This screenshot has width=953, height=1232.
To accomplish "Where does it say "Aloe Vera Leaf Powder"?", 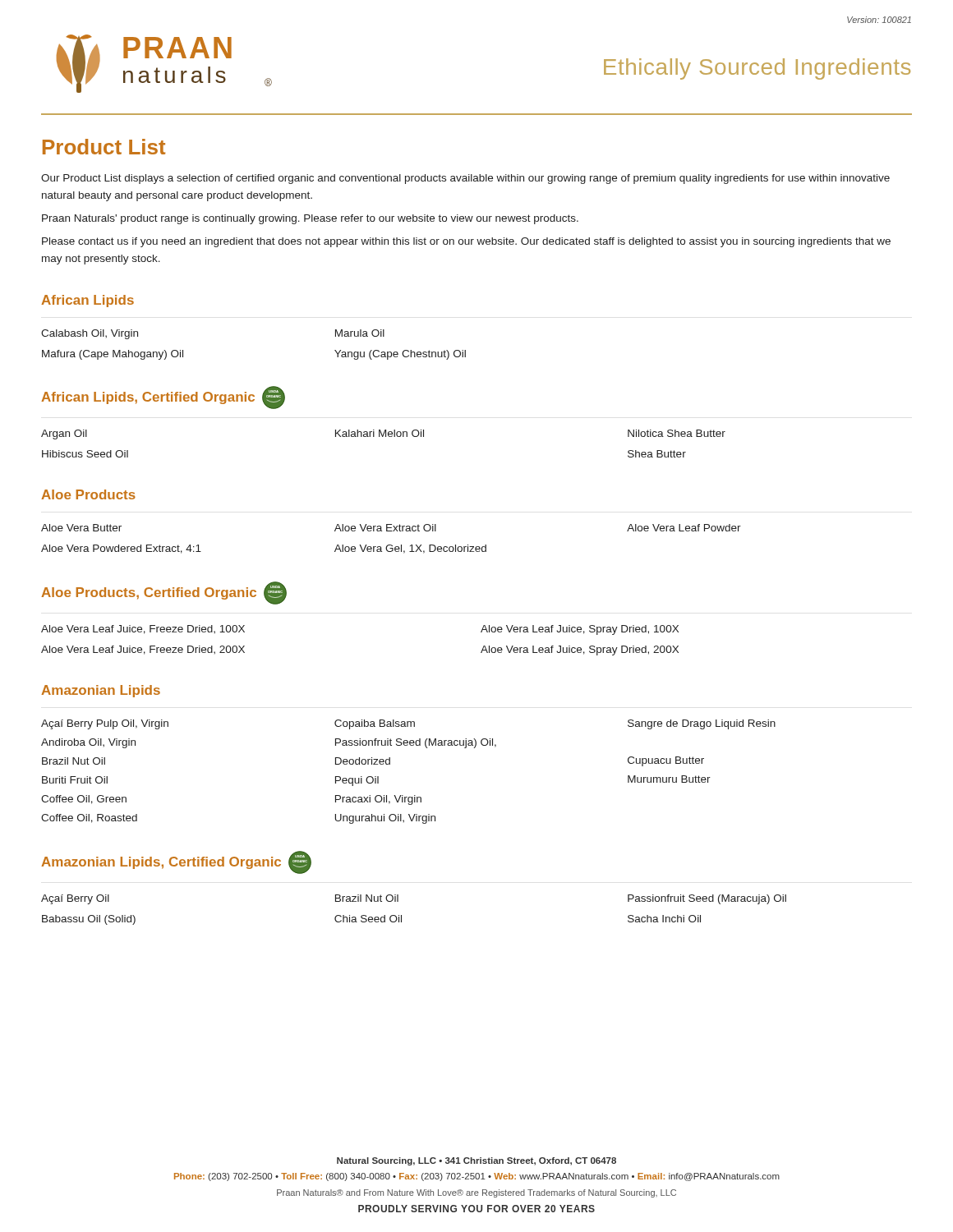I will coord(684,528).
